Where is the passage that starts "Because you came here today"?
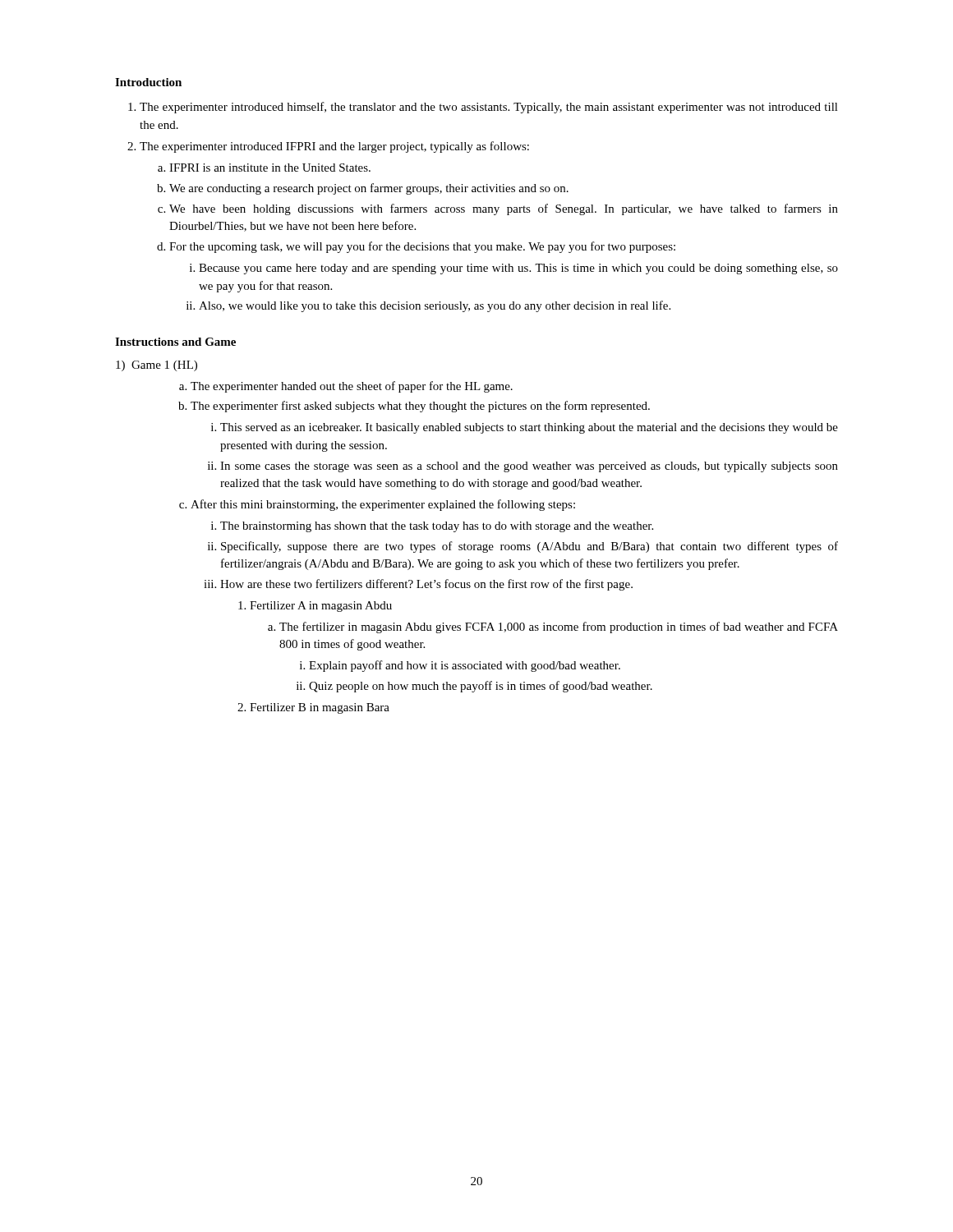Viewport: 953px width, 1232px height. pos(518,276)
